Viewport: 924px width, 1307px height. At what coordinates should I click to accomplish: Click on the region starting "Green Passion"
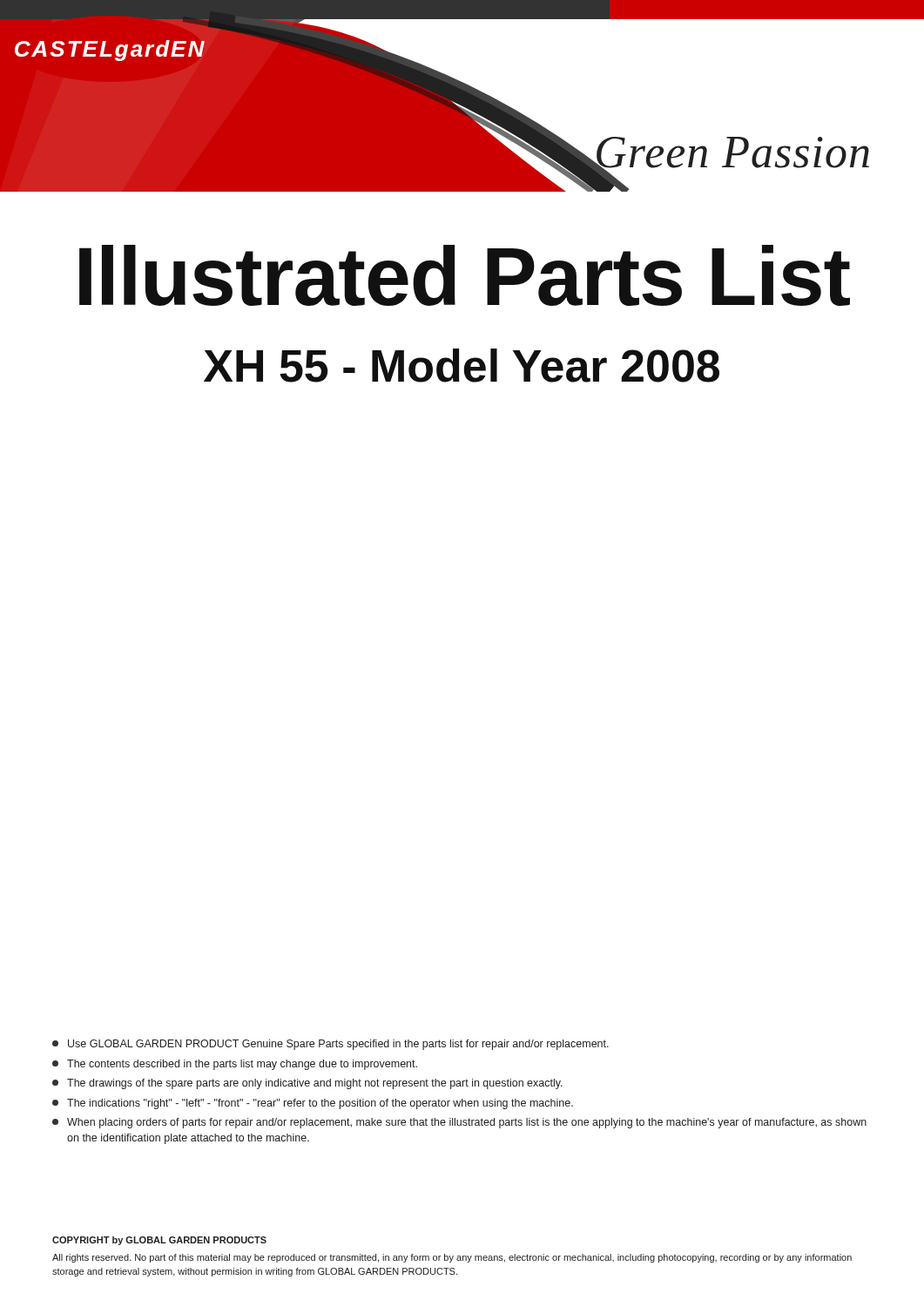coord(733,152)
